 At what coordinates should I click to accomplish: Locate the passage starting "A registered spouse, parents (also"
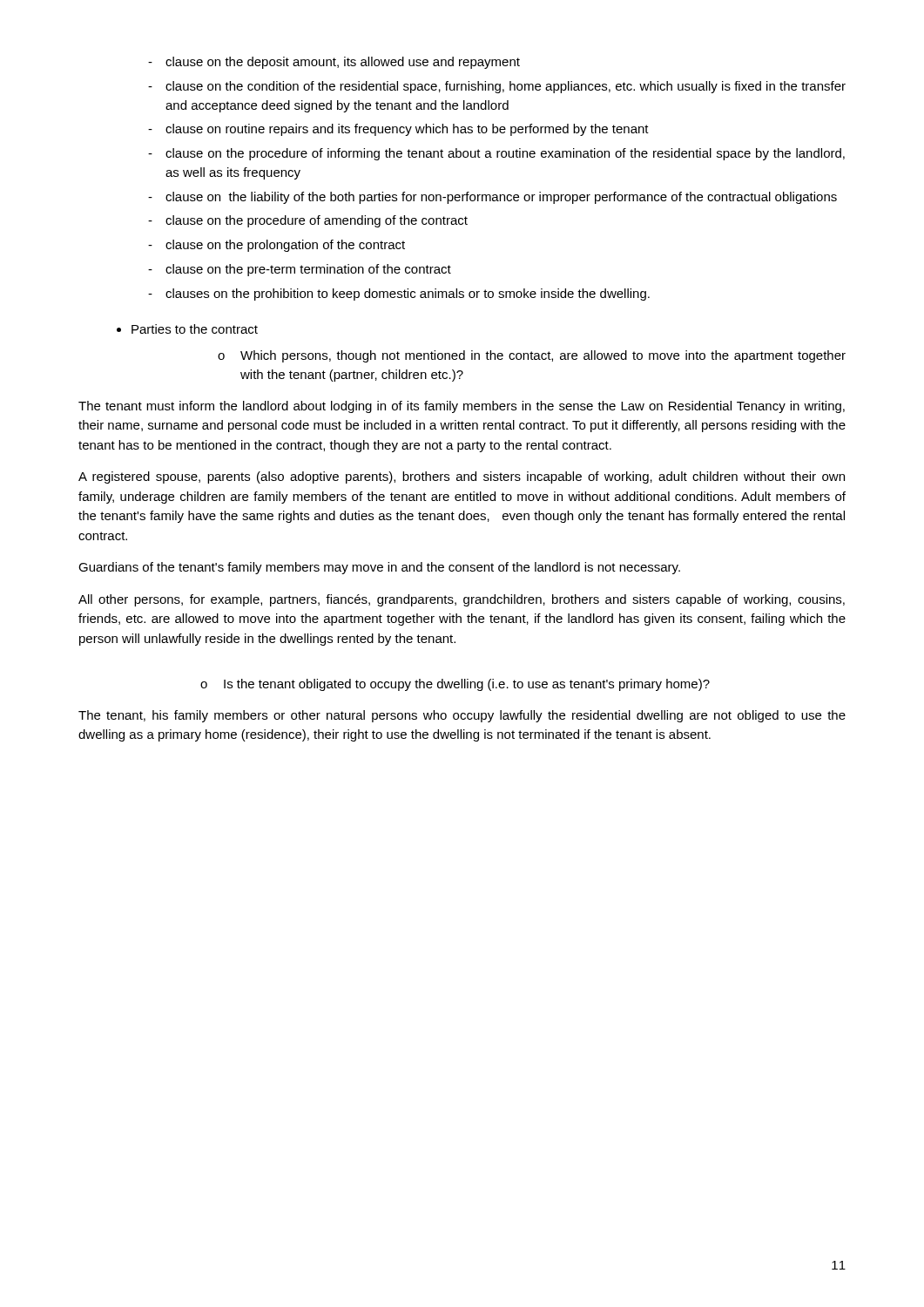point(462,506)
